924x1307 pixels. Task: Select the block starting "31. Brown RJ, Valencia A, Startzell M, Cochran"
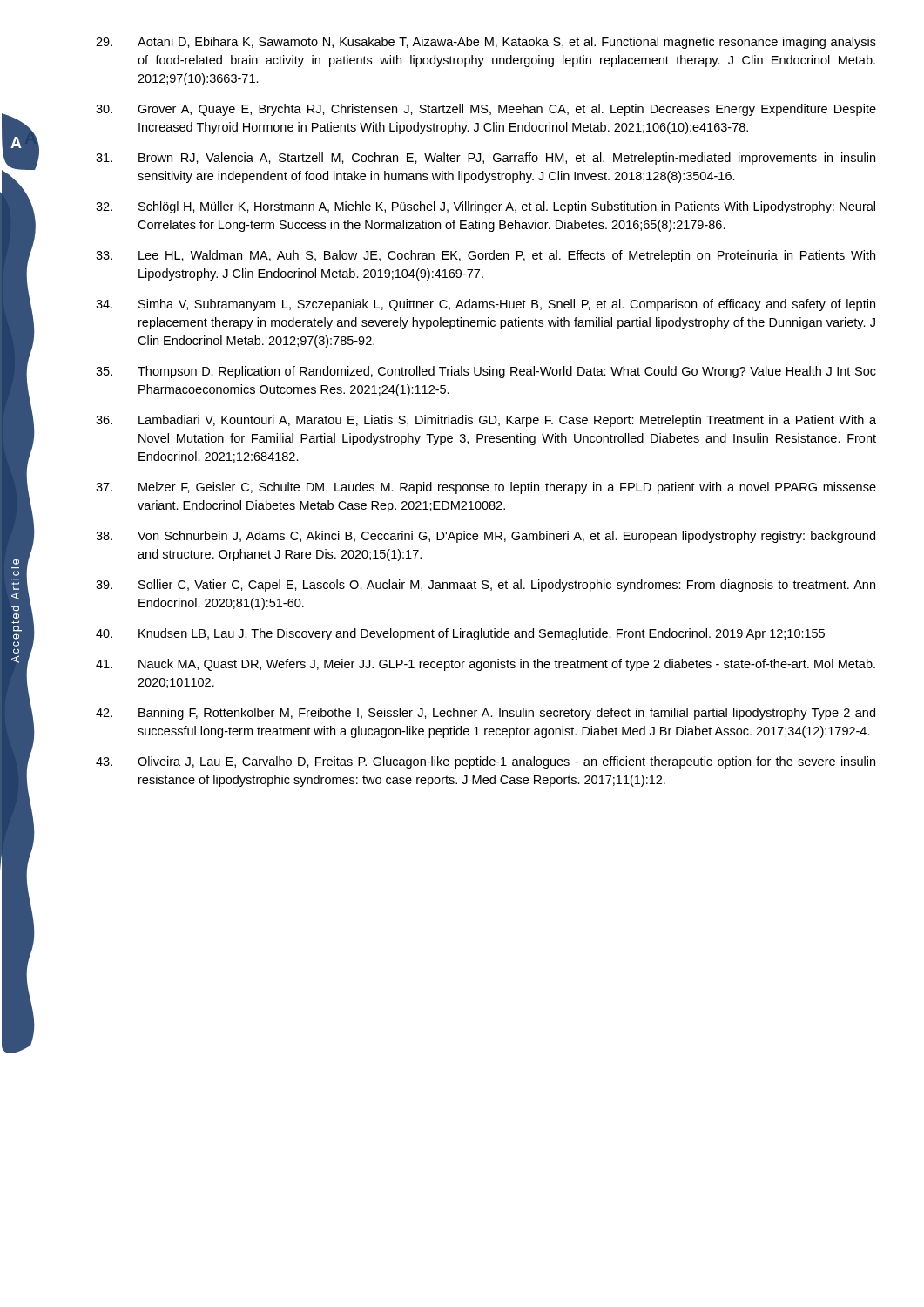pos(486,167)
